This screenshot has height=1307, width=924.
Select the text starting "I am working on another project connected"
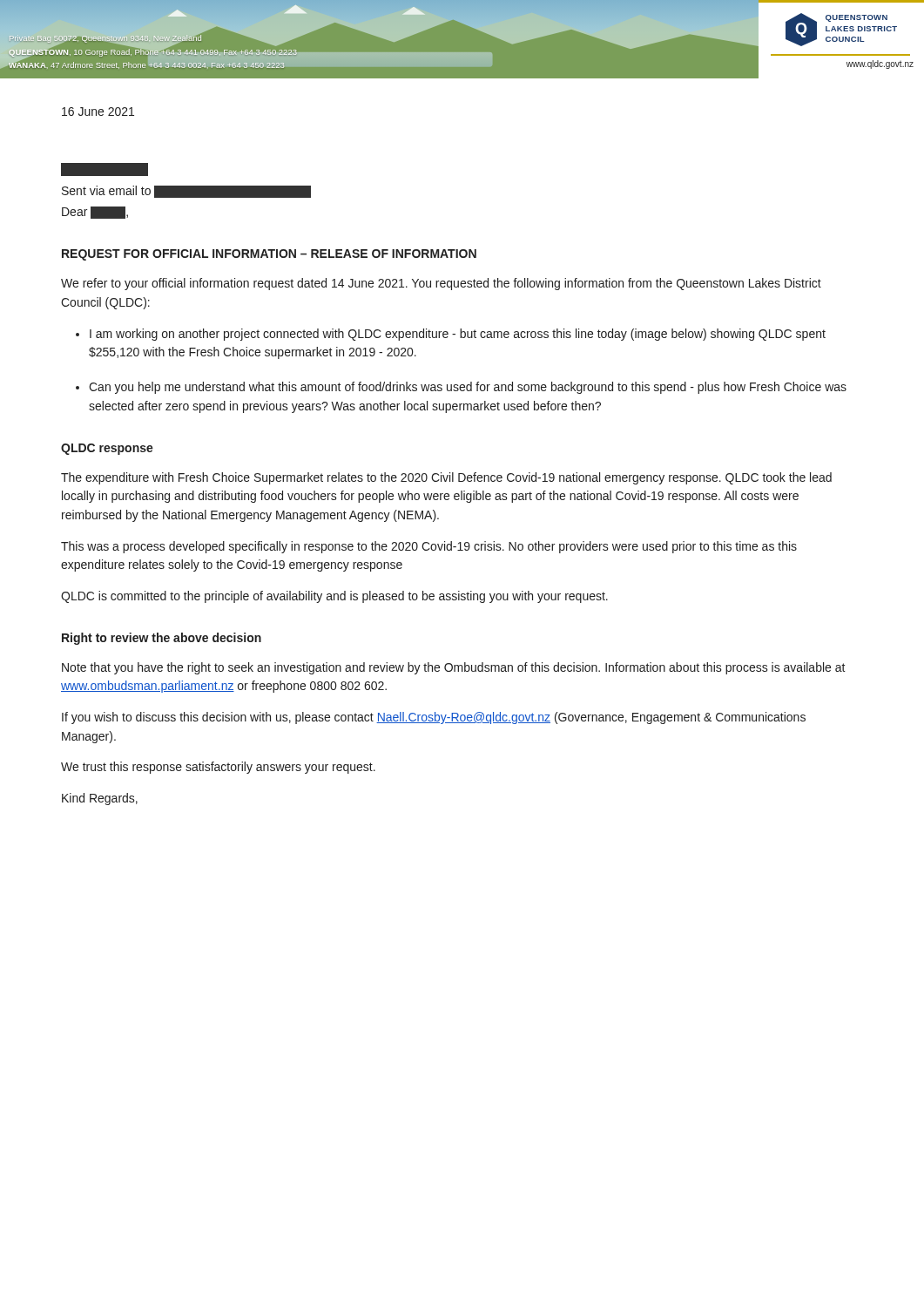pyautogui.click(x=457, y=343)
